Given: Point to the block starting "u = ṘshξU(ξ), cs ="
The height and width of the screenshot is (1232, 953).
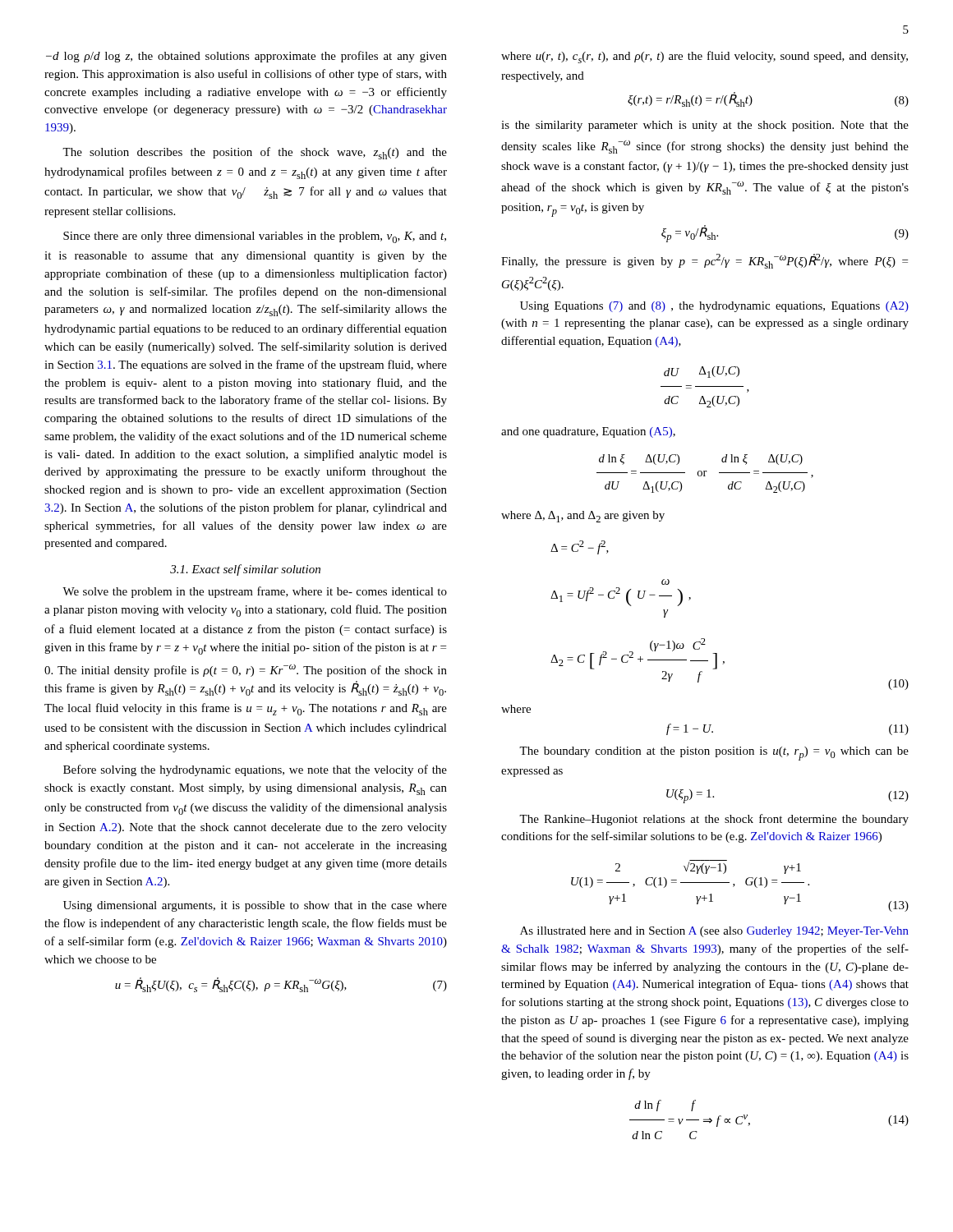Looking at the screenshot, I should 246,985.
